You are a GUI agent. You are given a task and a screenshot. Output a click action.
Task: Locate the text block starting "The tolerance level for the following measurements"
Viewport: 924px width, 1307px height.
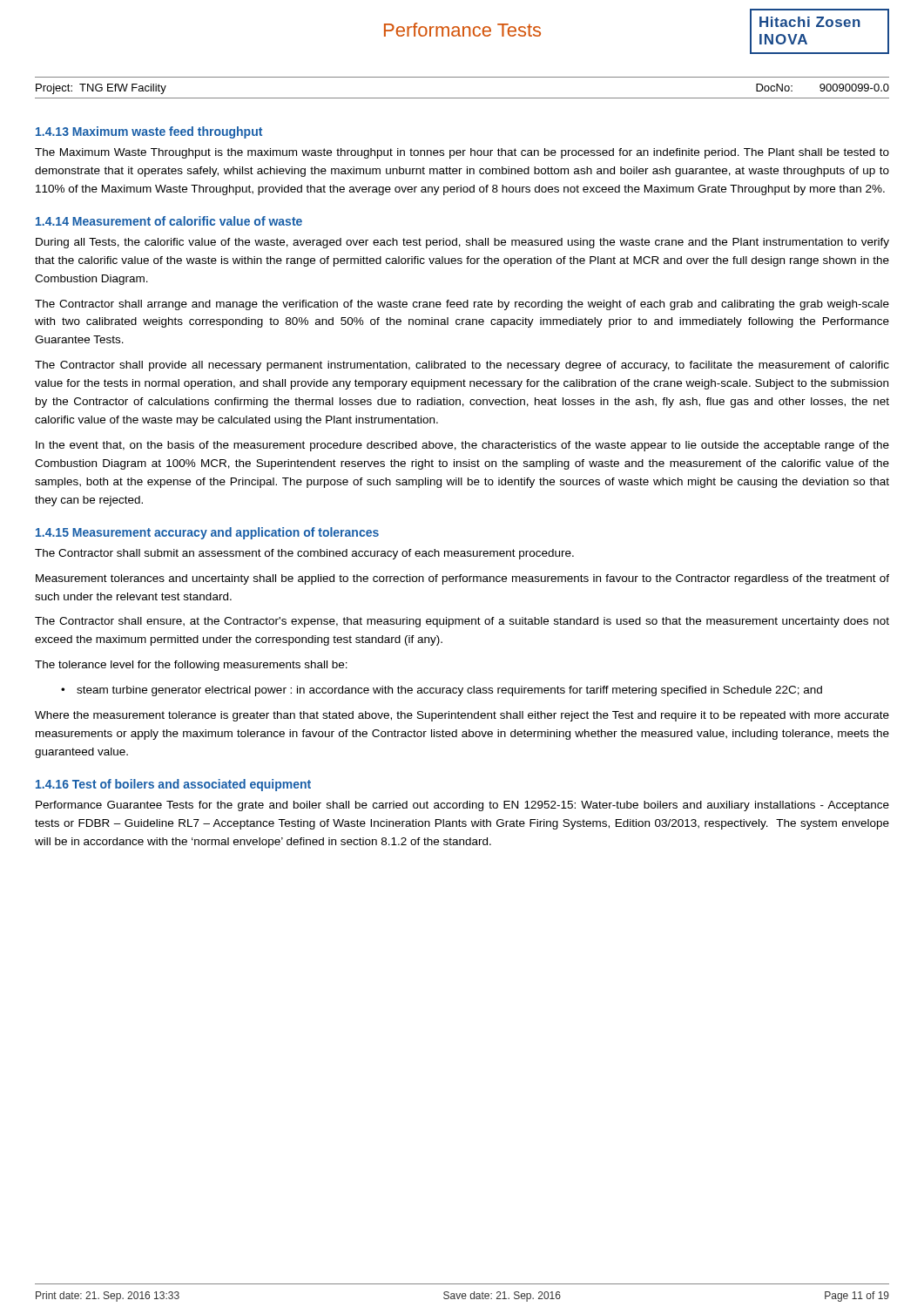click(191, 665)
